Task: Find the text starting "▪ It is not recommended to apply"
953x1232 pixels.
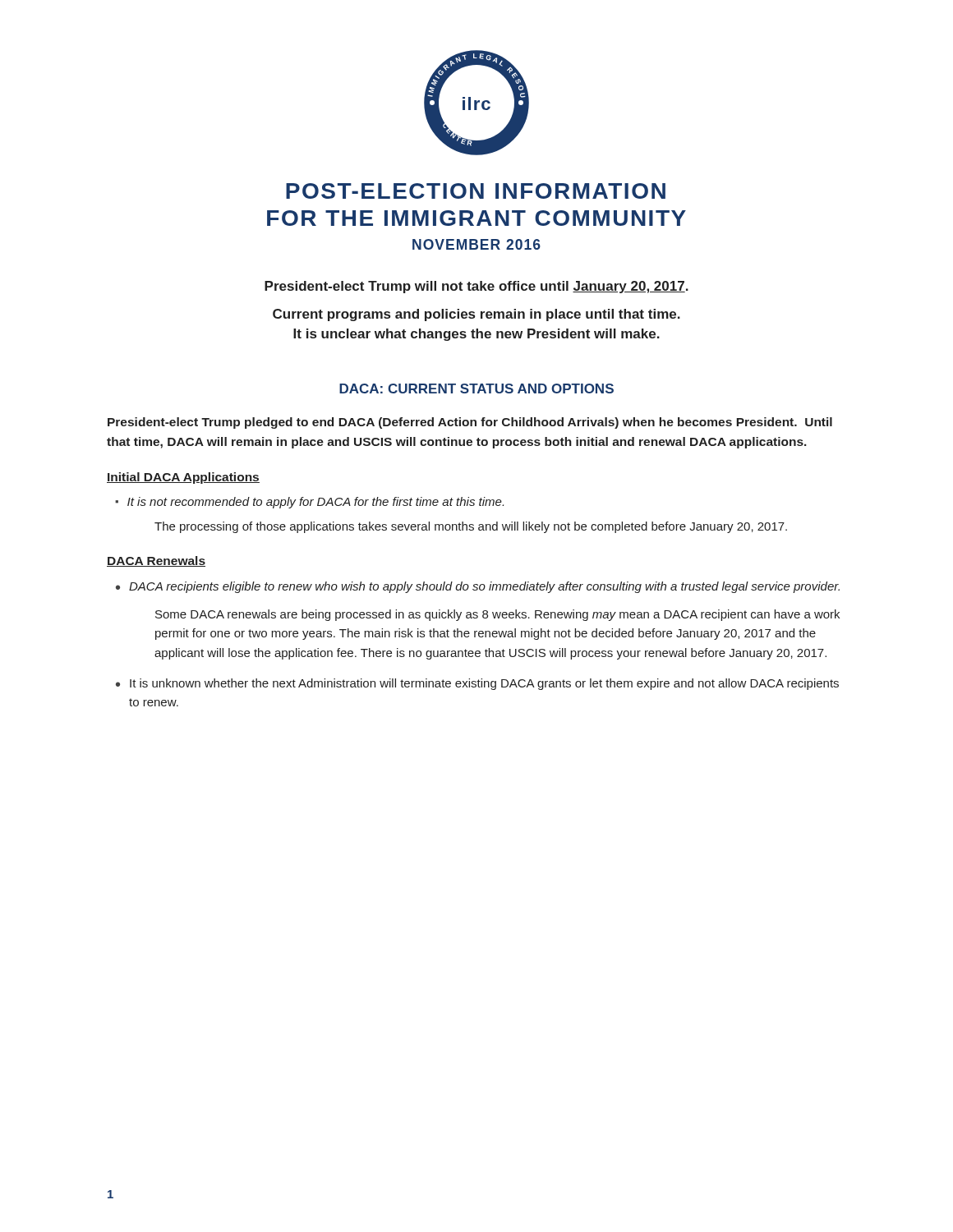Action: tap(310, 502)
